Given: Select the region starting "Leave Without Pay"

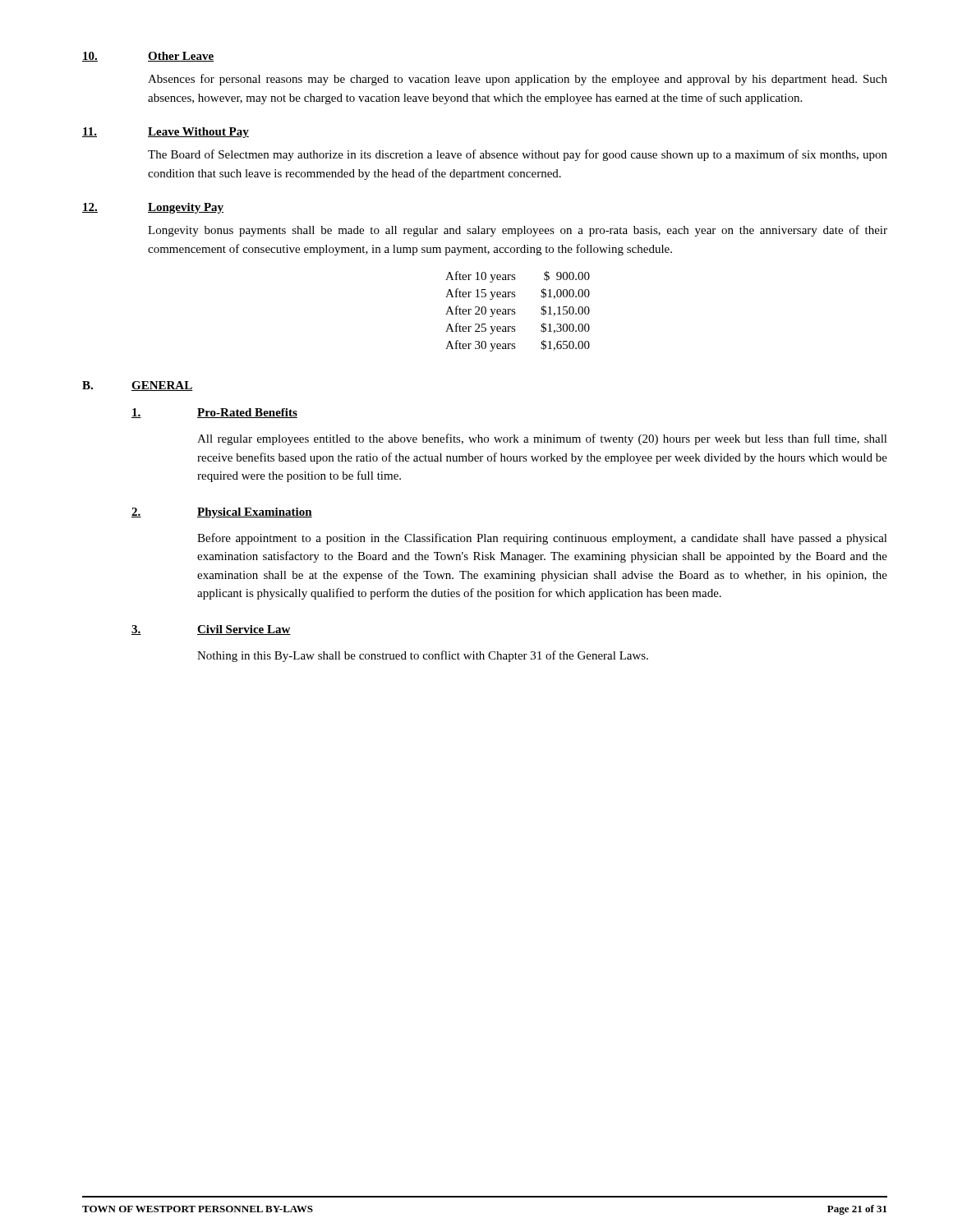Looking at the screenshot, I should pos(198,131).
